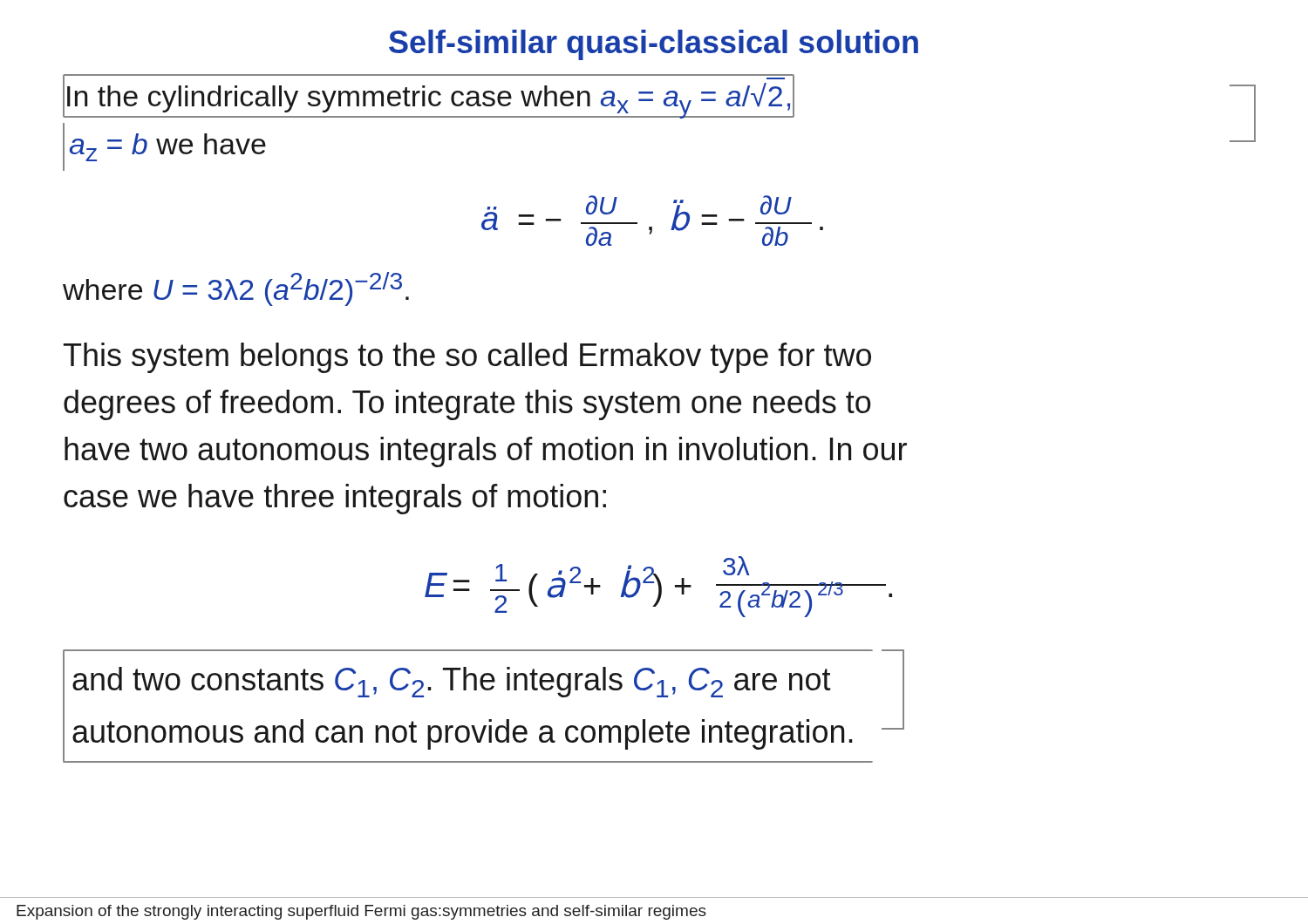Select the text block with the text "In the cylindrically"
This screenshot has width=1308, height=924.
coord(659,123)
